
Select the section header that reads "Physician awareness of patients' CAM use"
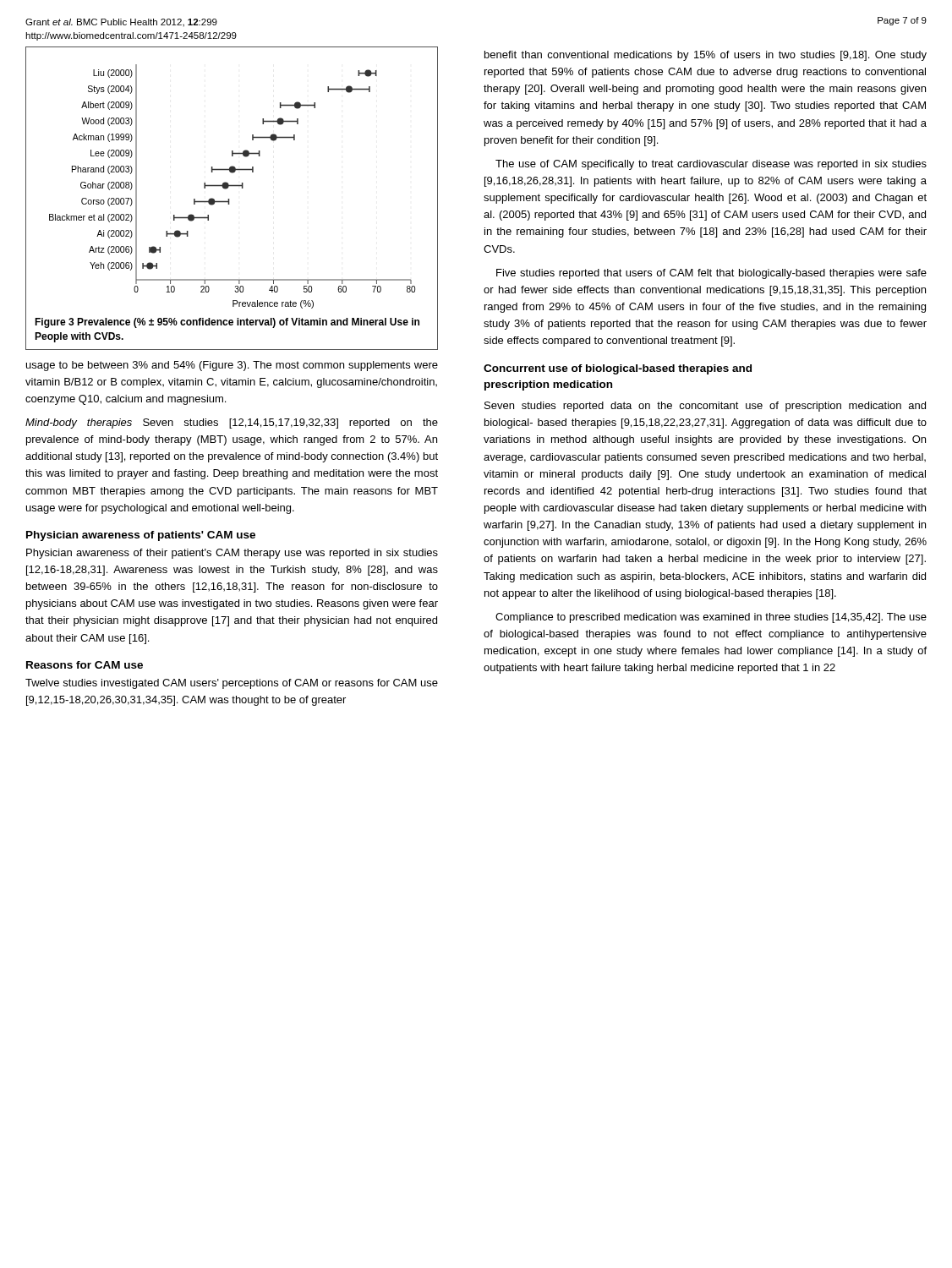[x=141, y=535]
